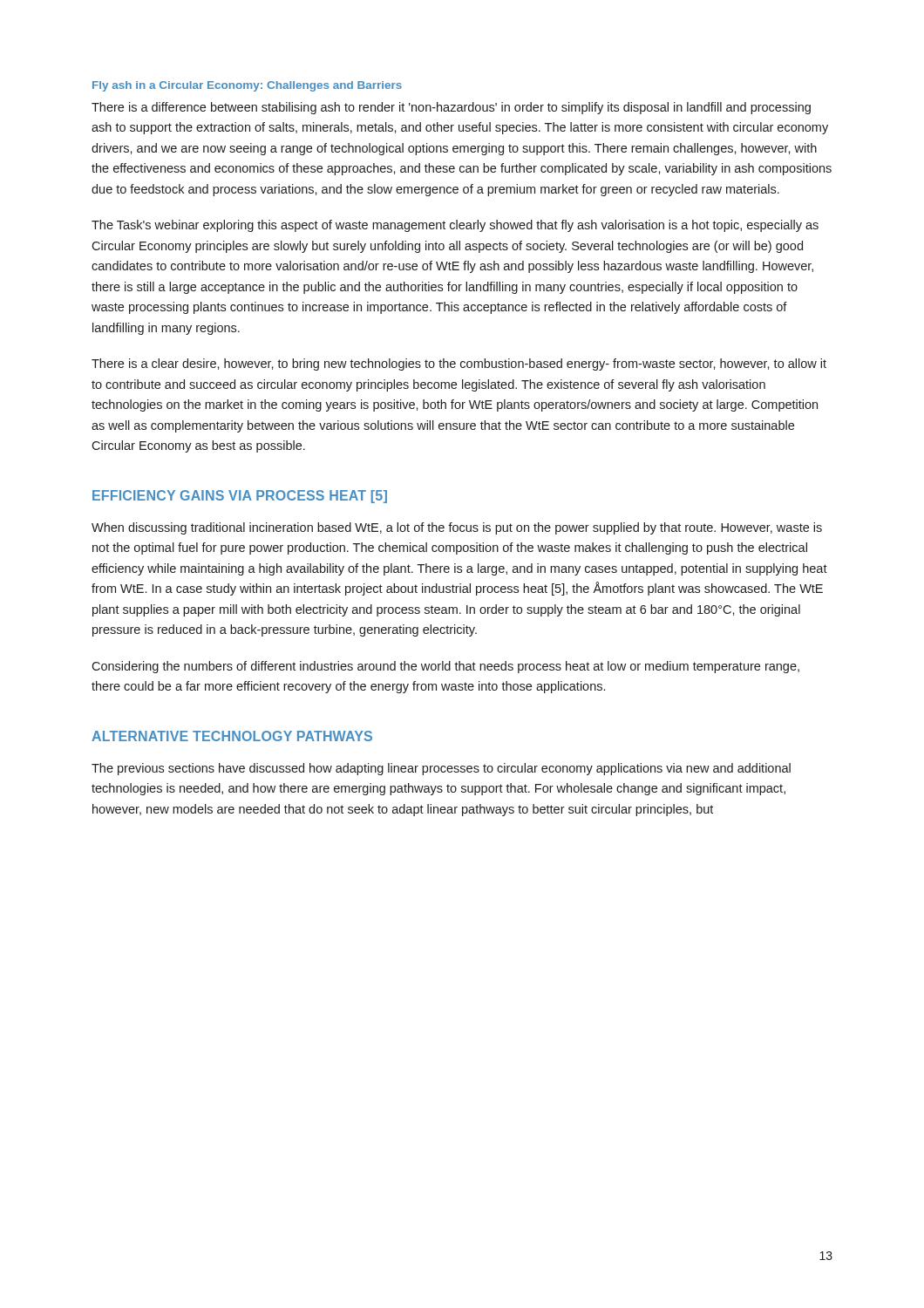
Task: Navigate to the element starting "Considering the numbers of"
Action: click(446, 676)
